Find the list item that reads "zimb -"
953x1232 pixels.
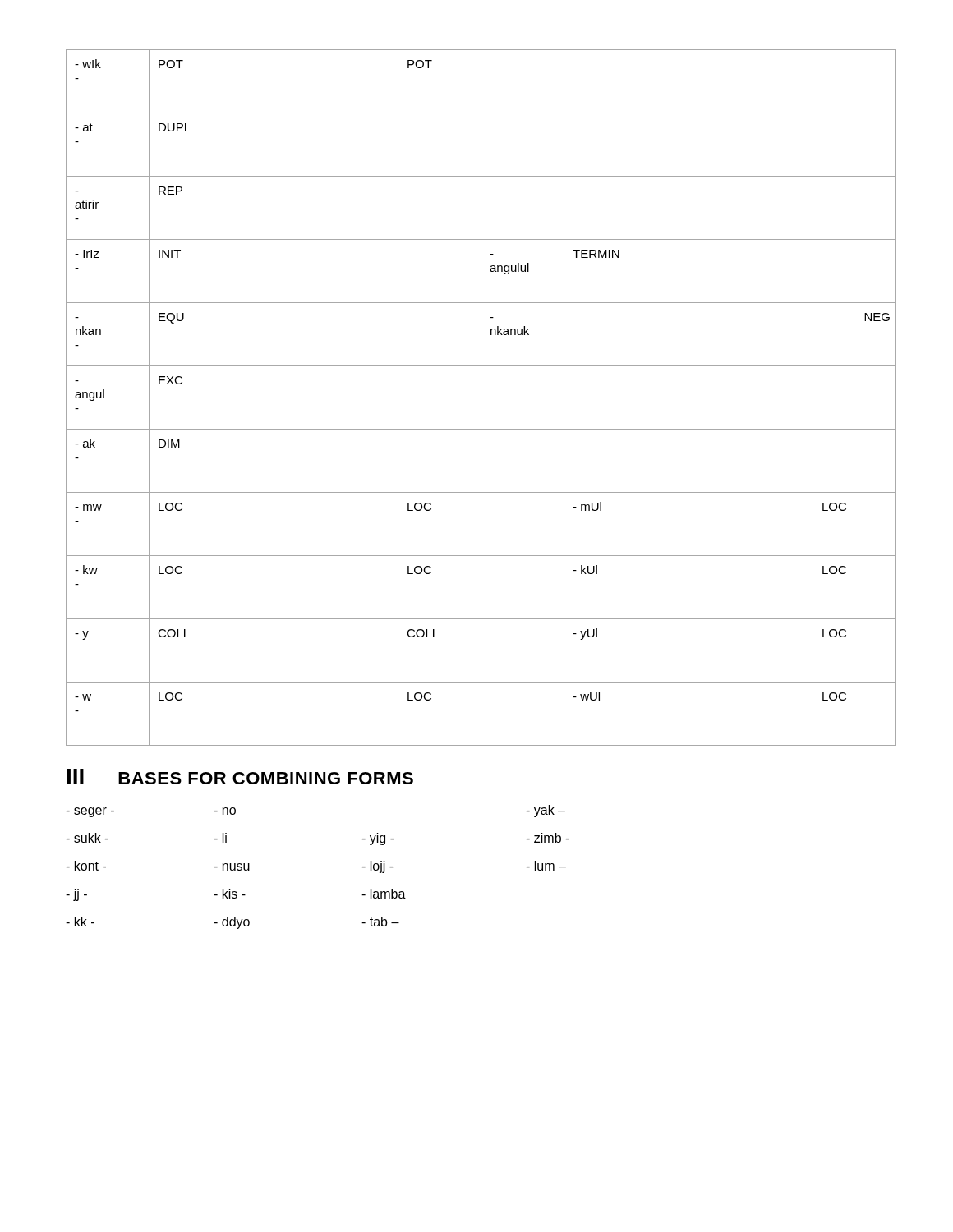pyautogui.click(x=548, y=838)
